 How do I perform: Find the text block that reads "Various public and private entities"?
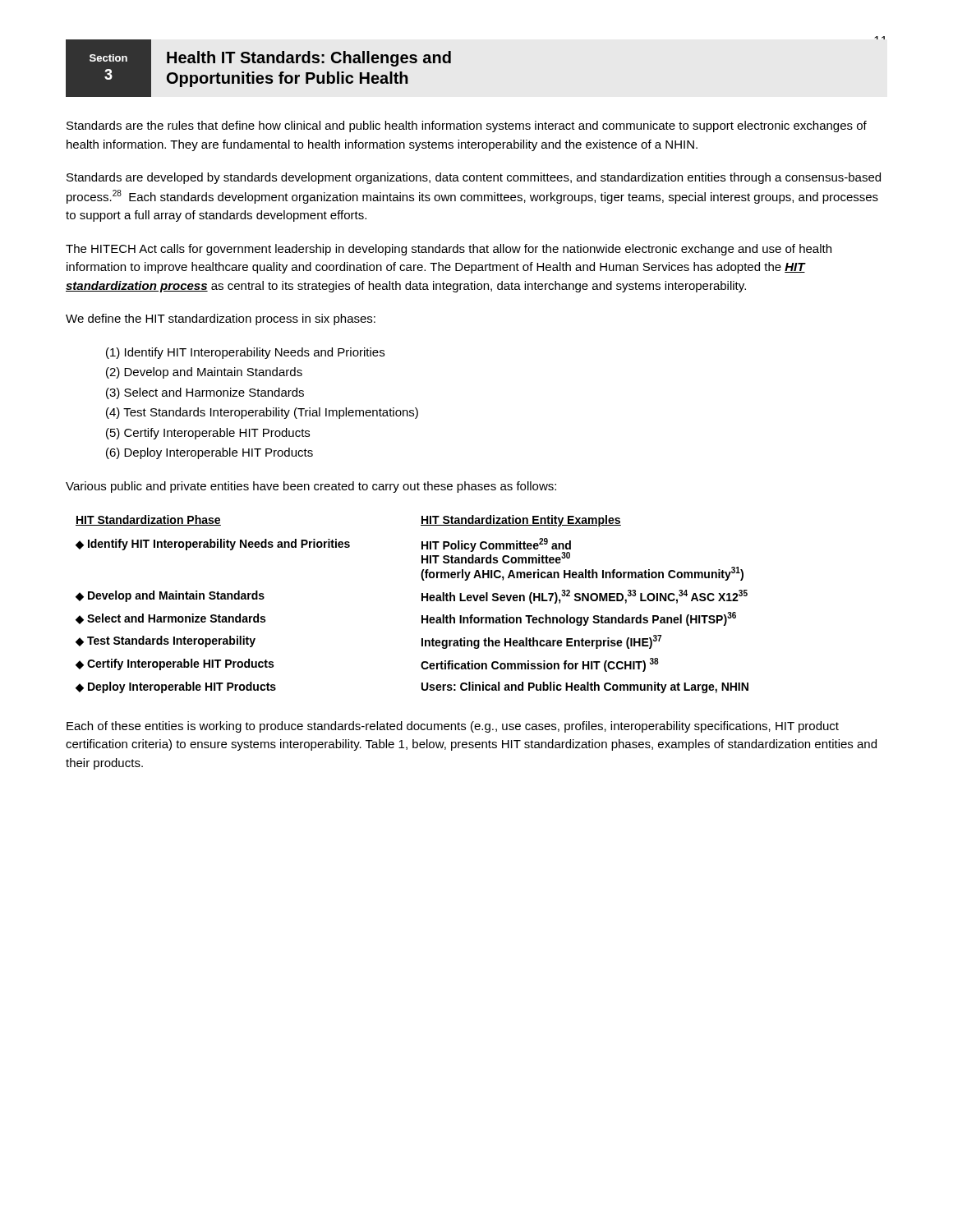[x=312, y=485]
